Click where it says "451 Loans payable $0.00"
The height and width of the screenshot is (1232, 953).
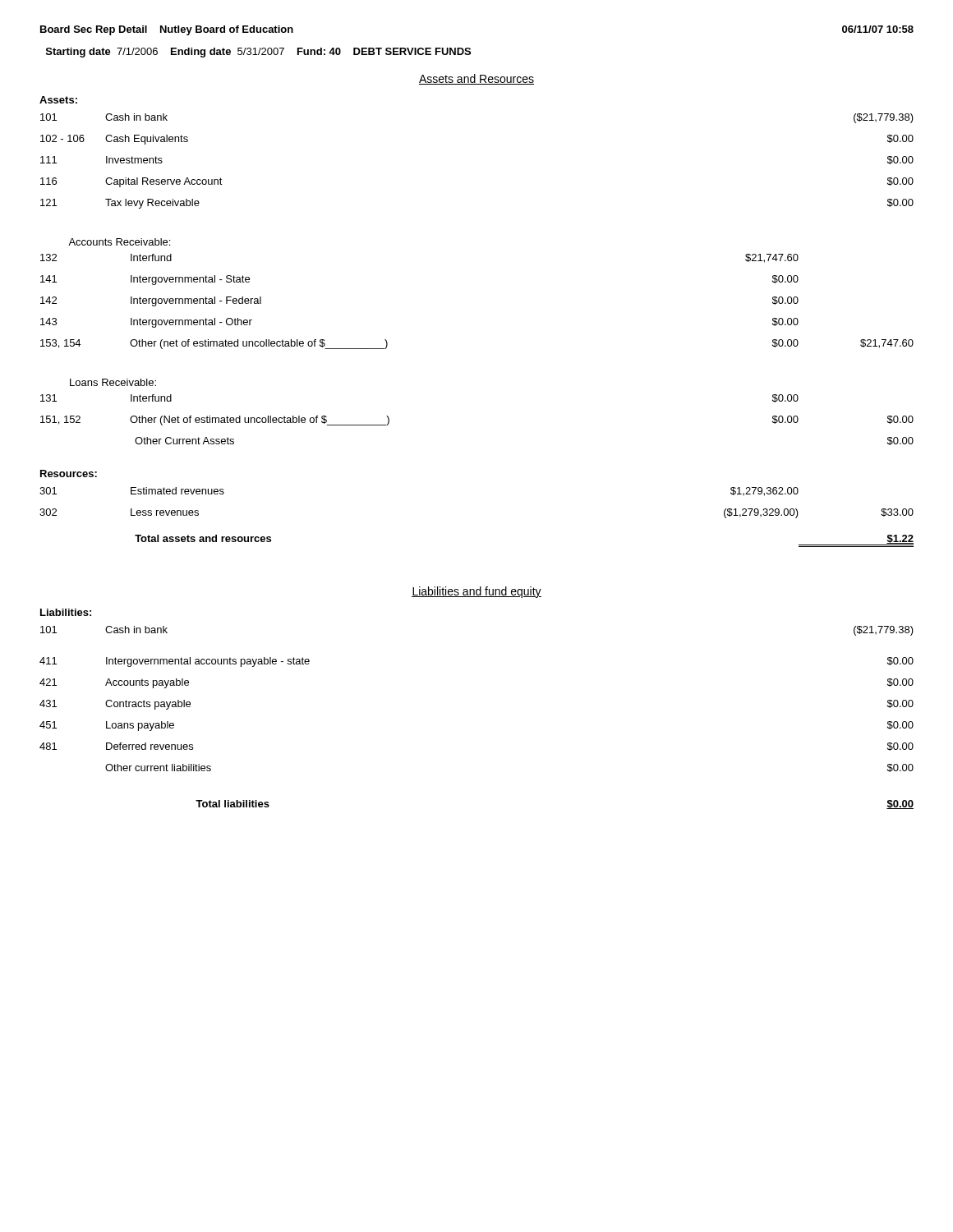50,726
